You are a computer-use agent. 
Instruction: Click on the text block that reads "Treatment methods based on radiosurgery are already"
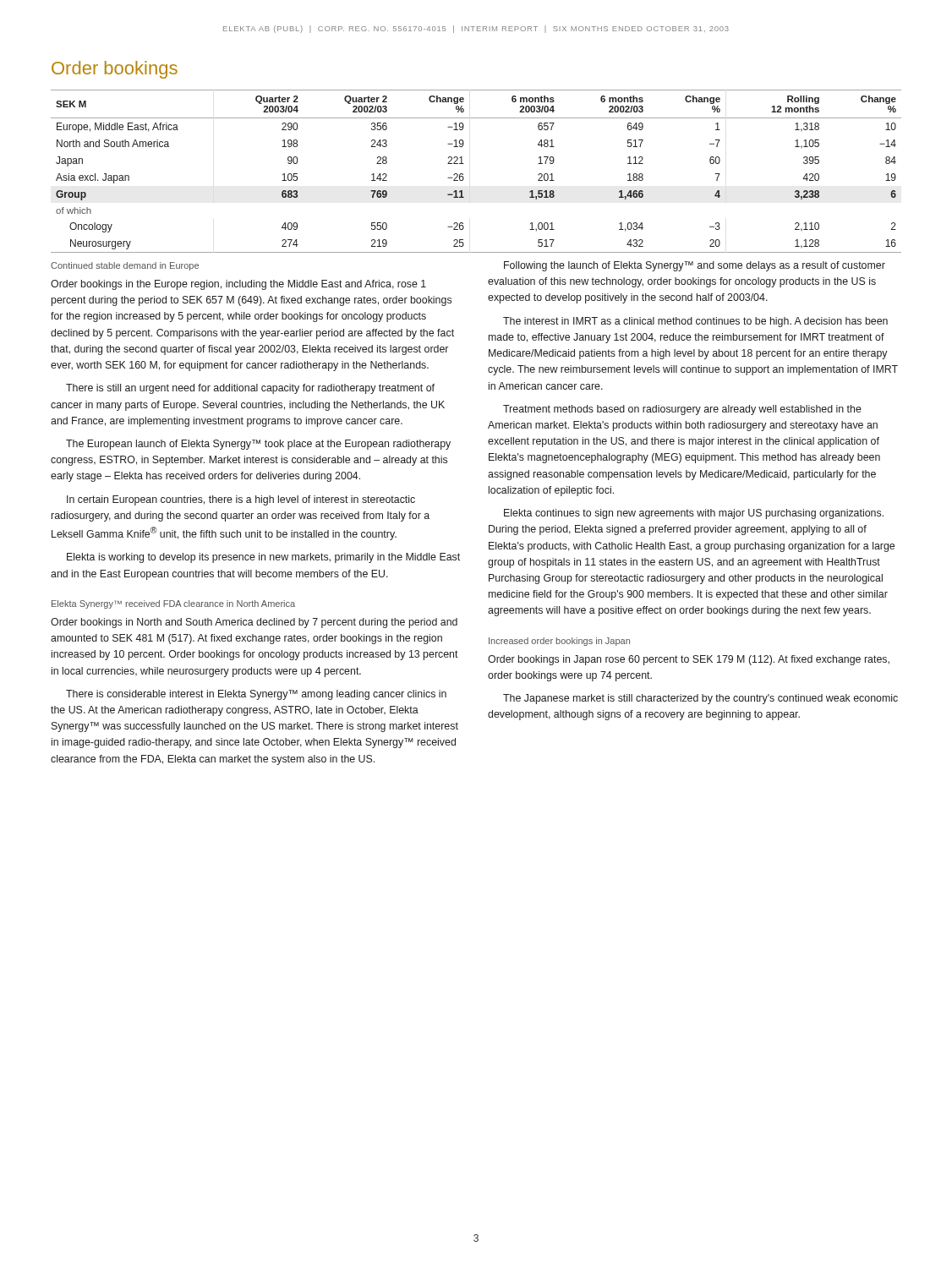pyautogui.click(x=684, y=450)
